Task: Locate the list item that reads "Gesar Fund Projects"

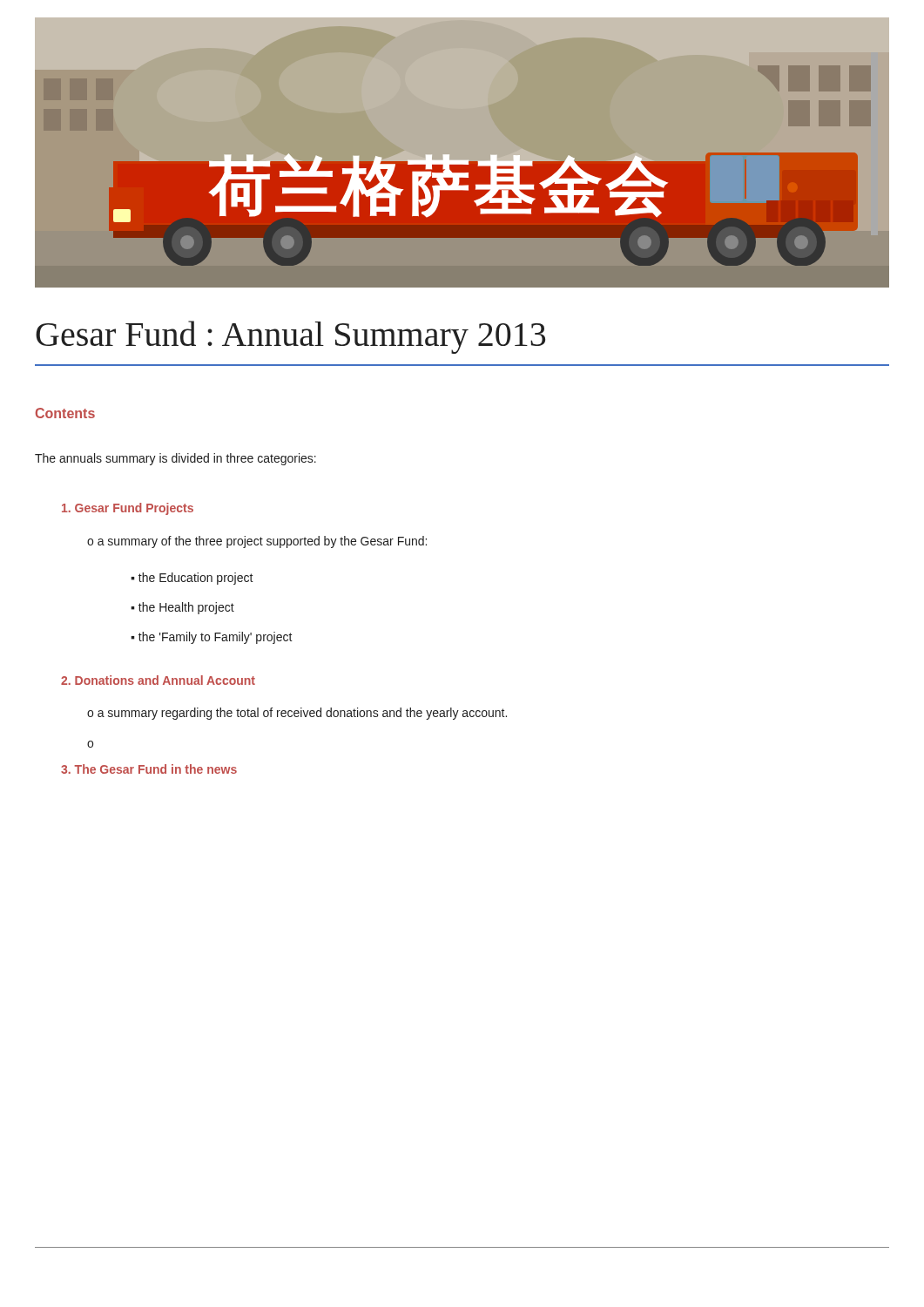Action: pyautogui.click(x=128, y=509)
